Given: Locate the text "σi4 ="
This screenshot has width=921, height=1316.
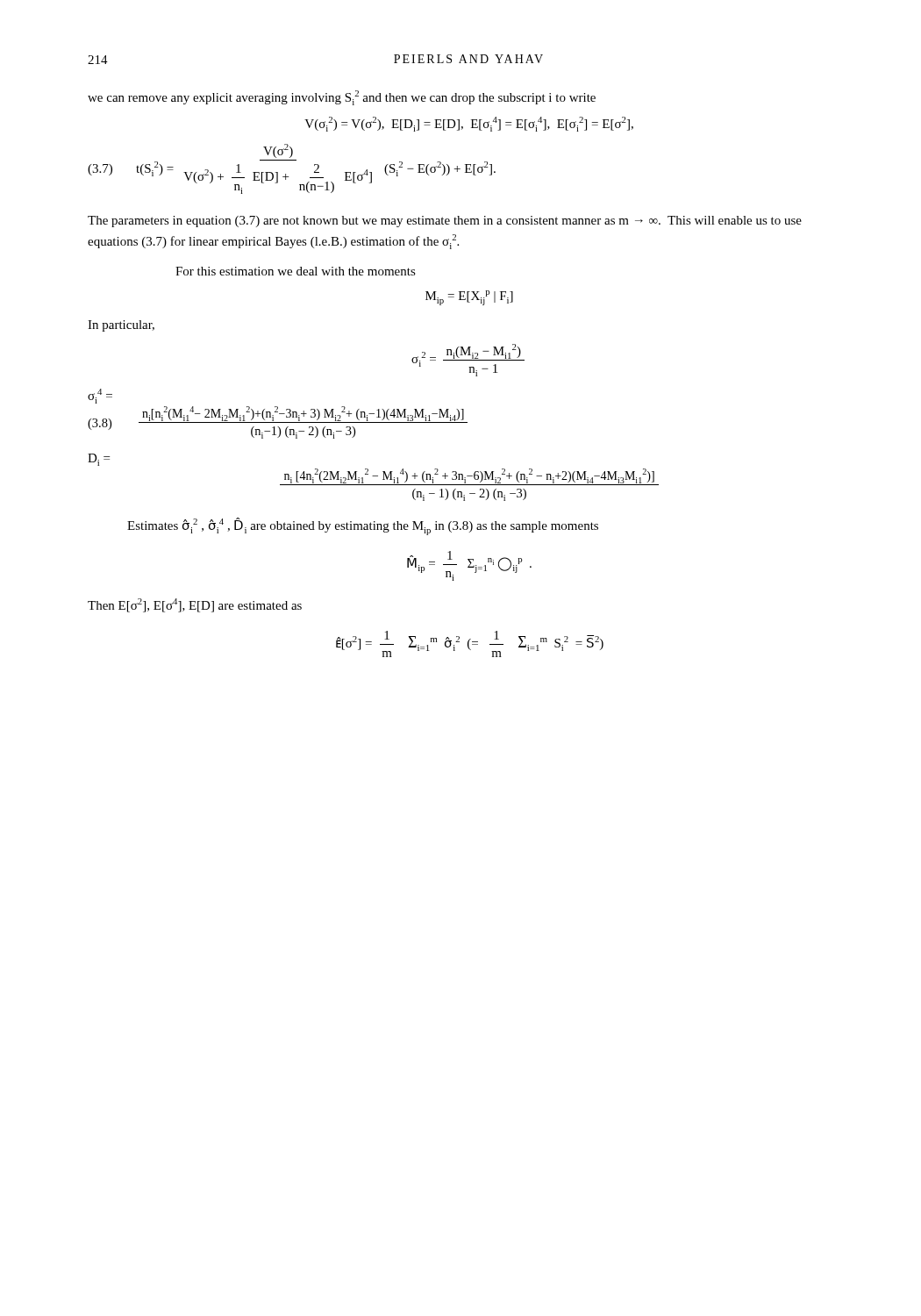Looking at the screenshot, I should click(100, 396).
